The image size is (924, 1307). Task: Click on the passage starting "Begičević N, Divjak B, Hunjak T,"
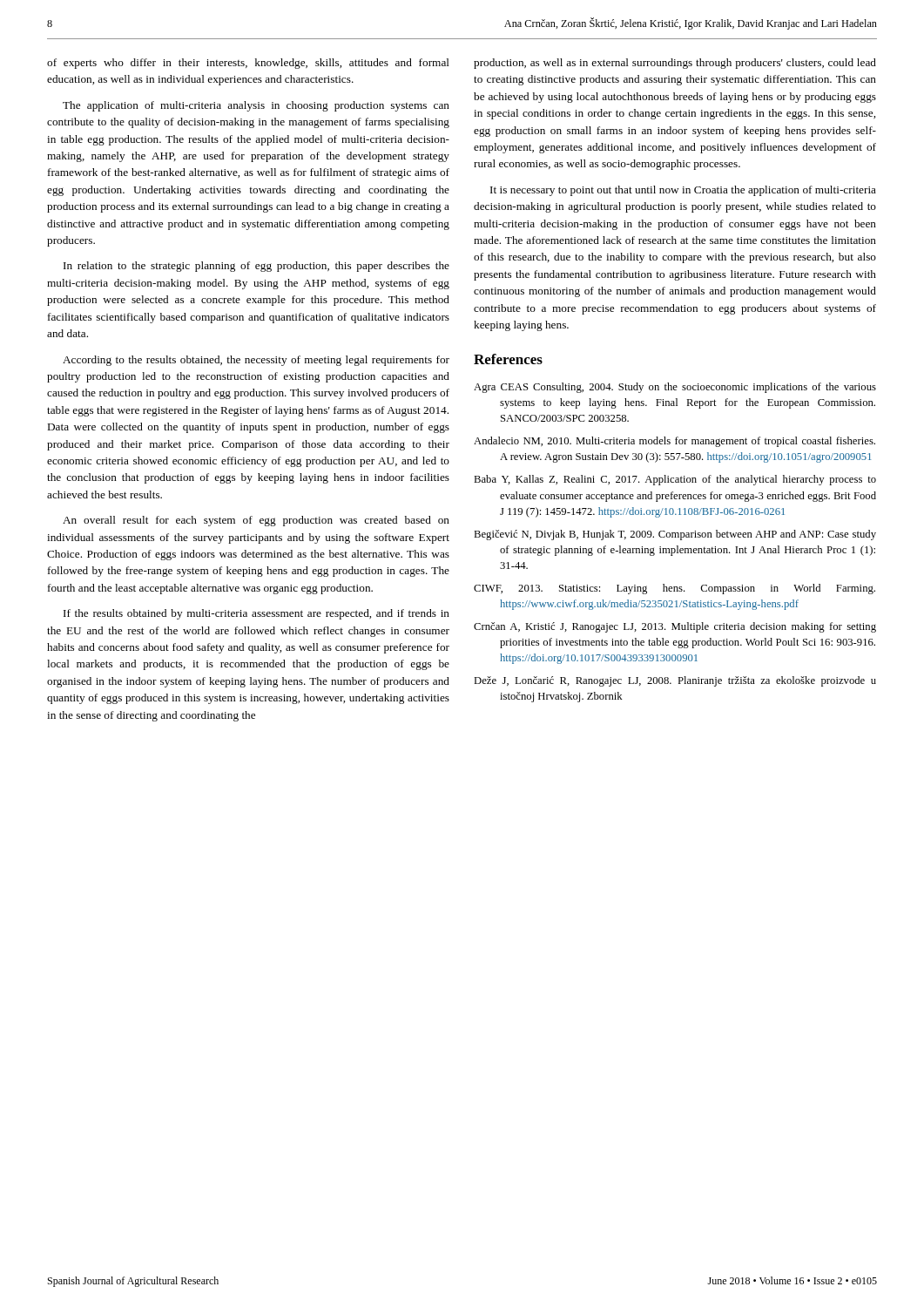coord(675,549)
